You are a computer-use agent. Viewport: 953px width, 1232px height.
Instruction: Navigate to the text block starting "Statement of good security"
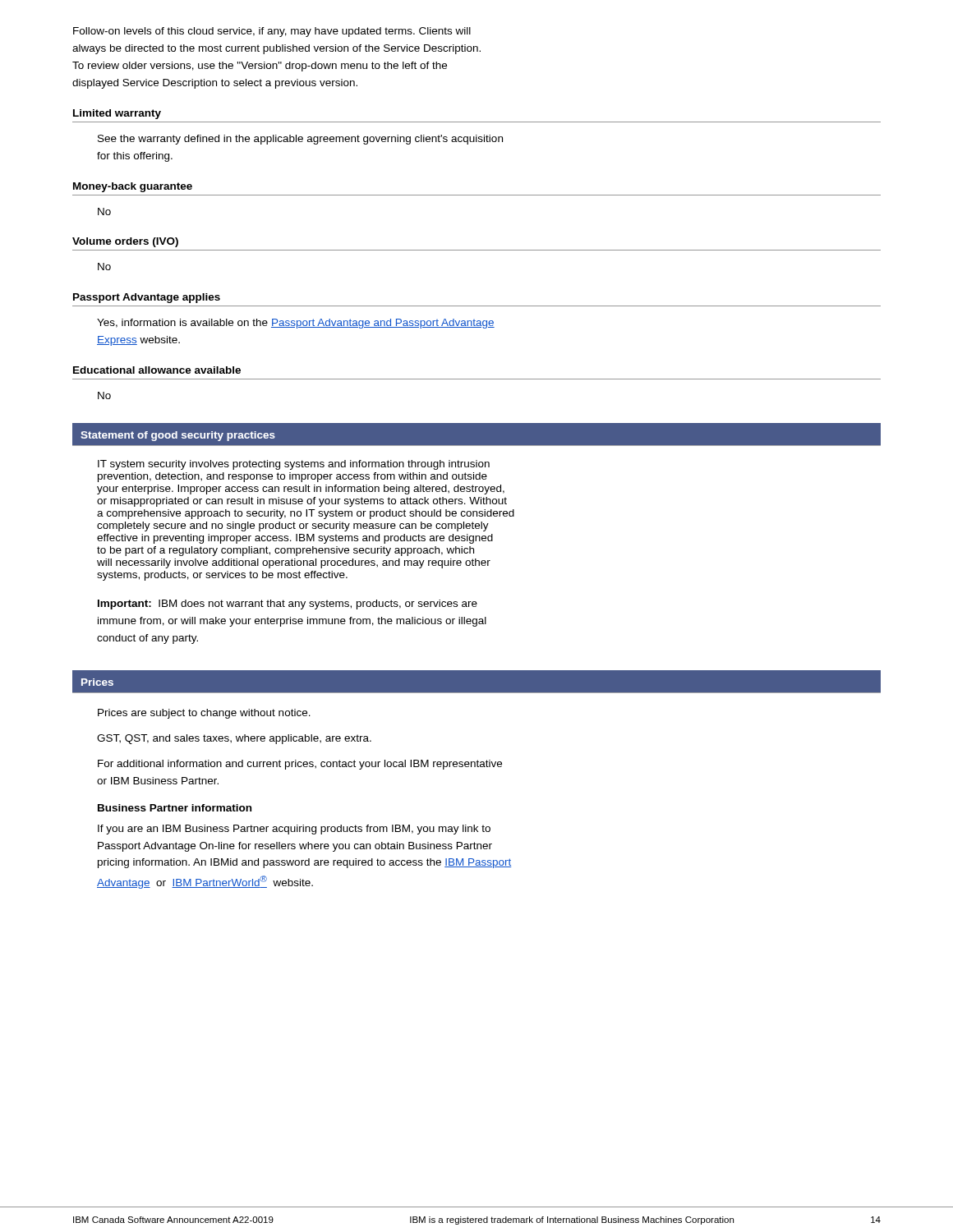[x=476, y=435]
